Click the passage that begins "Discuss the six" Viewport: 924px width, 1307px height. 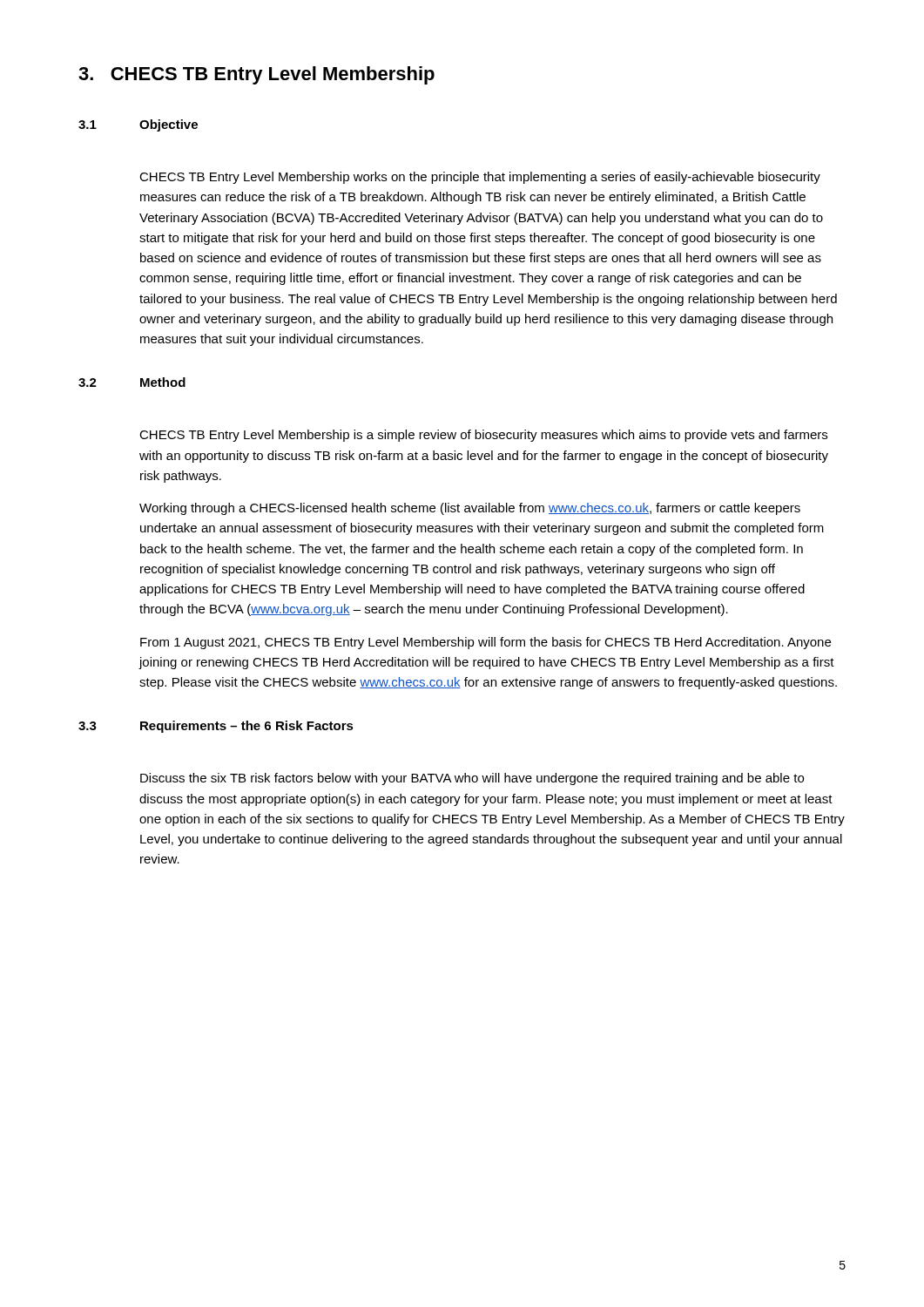coord(492,818)
